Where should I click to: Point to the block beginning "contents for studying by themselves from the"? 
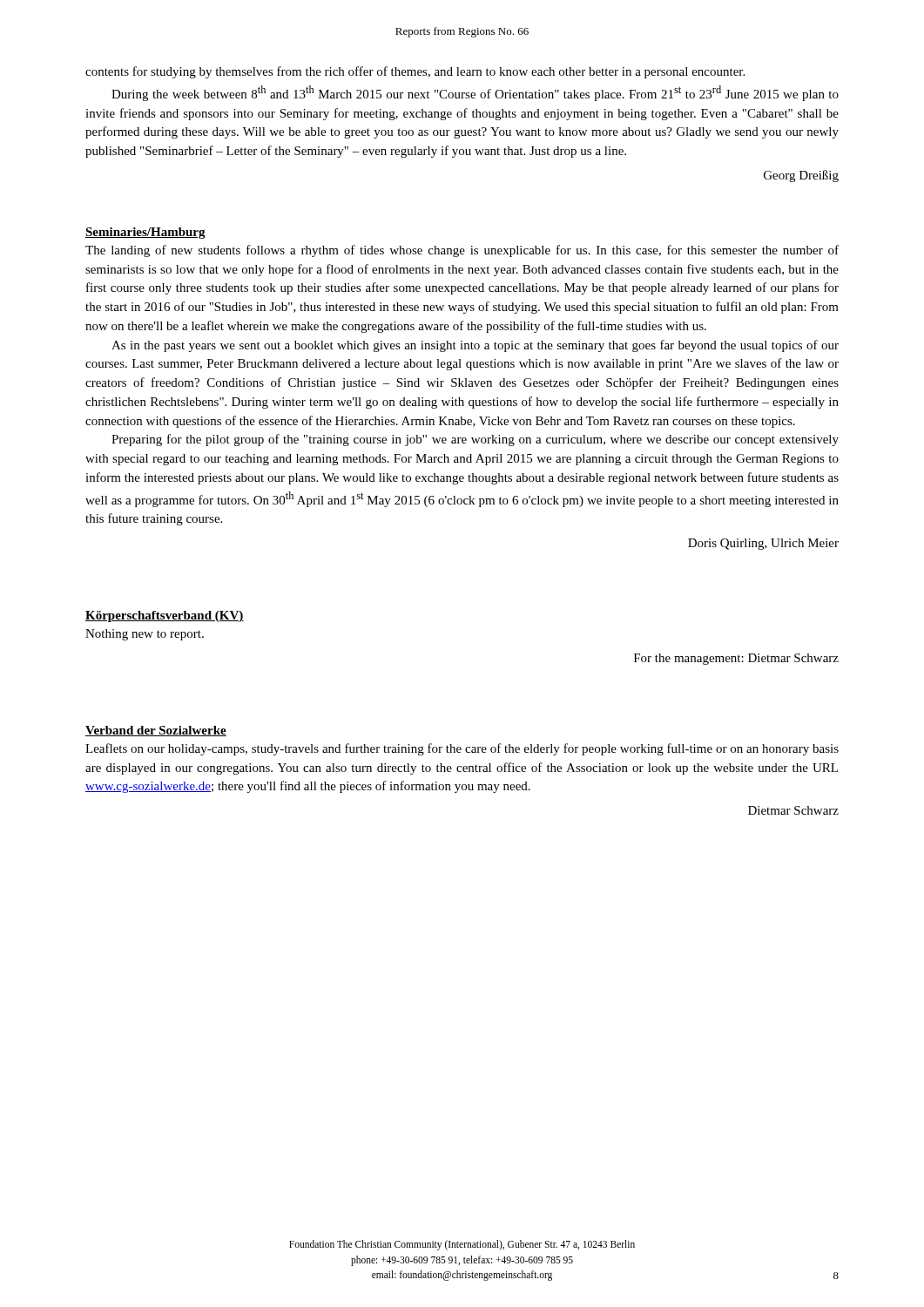pos(462,112)
